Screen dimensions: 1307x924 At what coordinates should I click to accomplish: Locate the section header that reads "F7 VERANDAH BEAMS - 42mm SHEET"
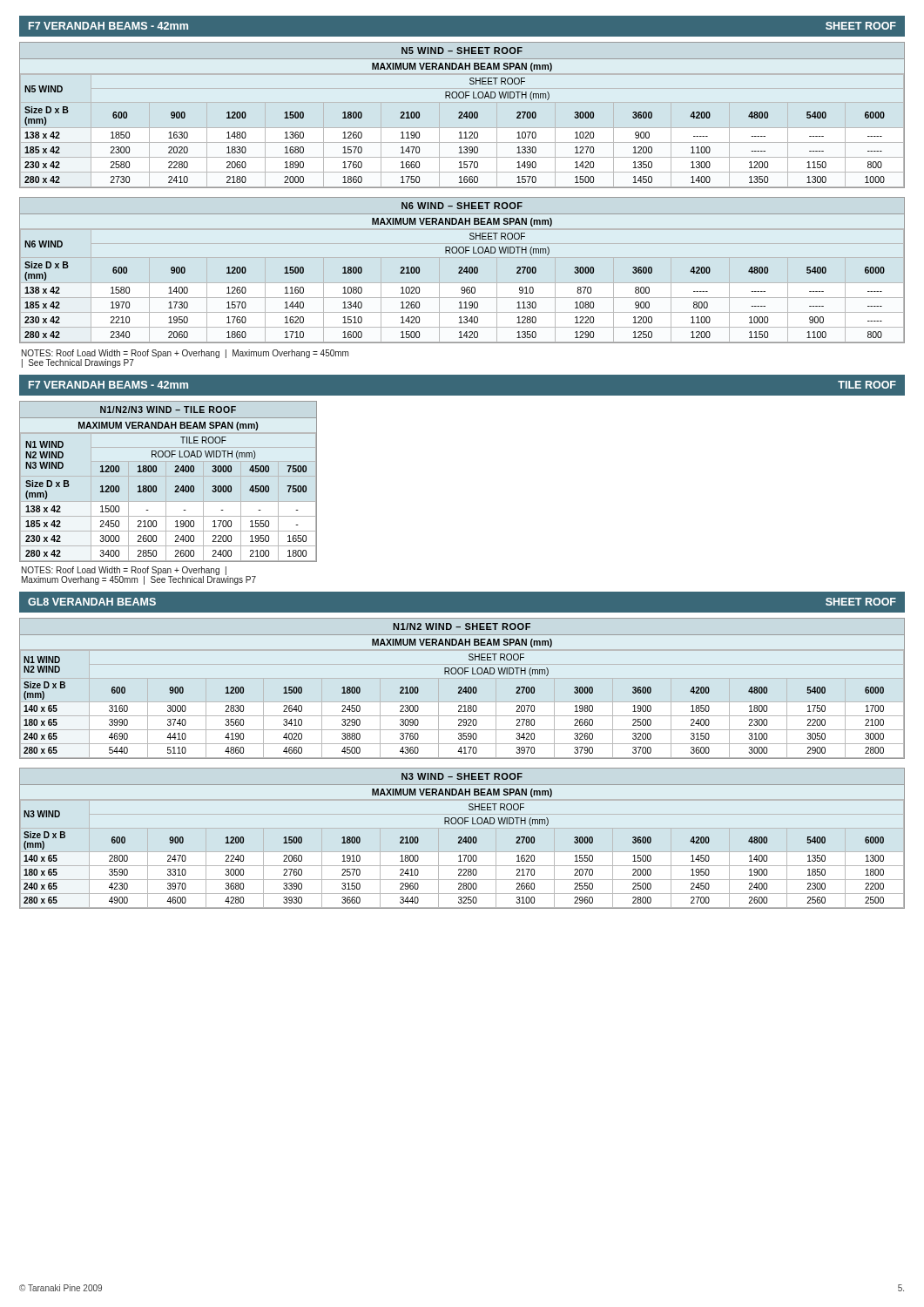click(462, 26)
